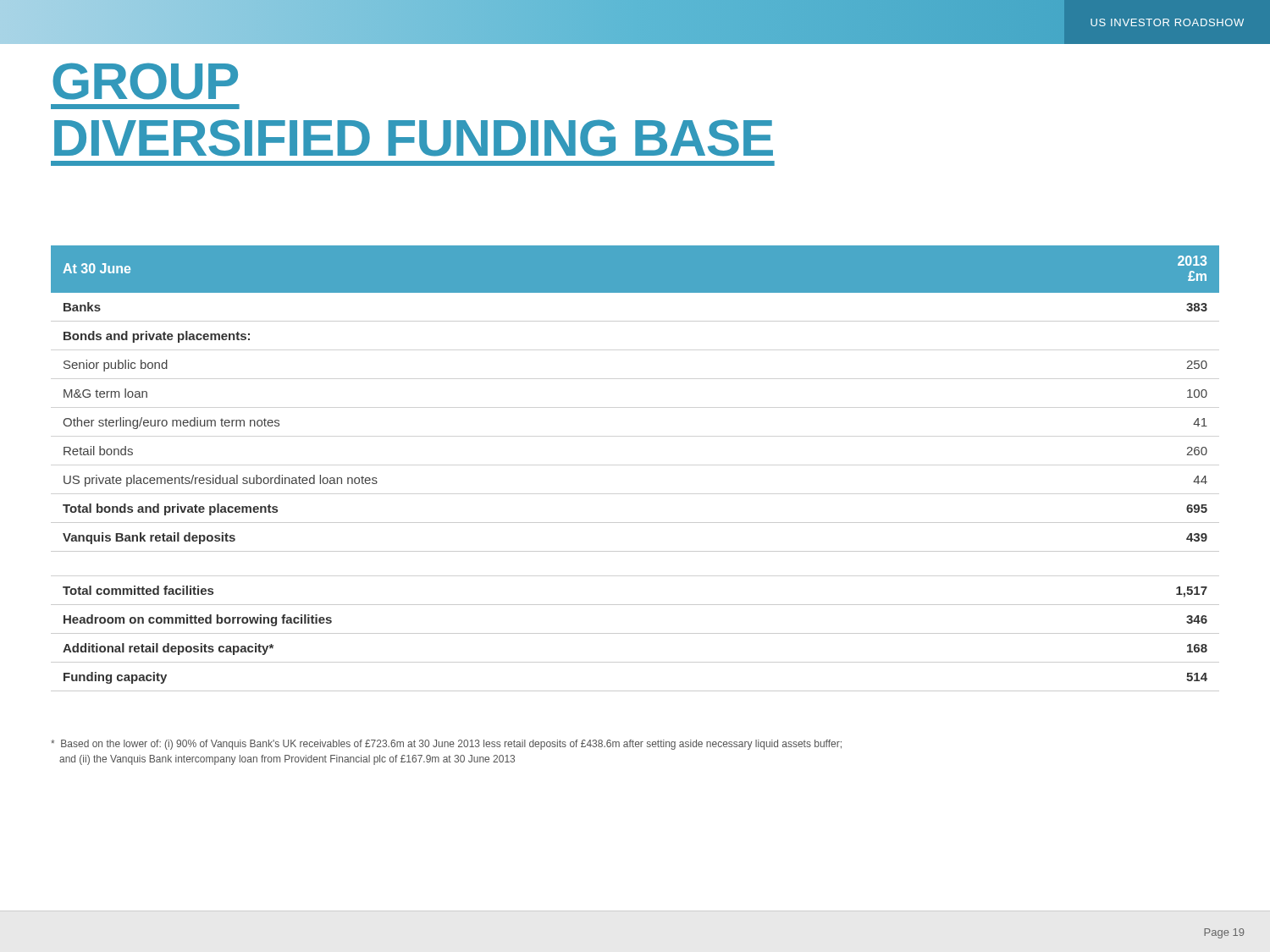Find the text starting "Based on the"
The image size is (1270, 952).
(x=447, y=751)
